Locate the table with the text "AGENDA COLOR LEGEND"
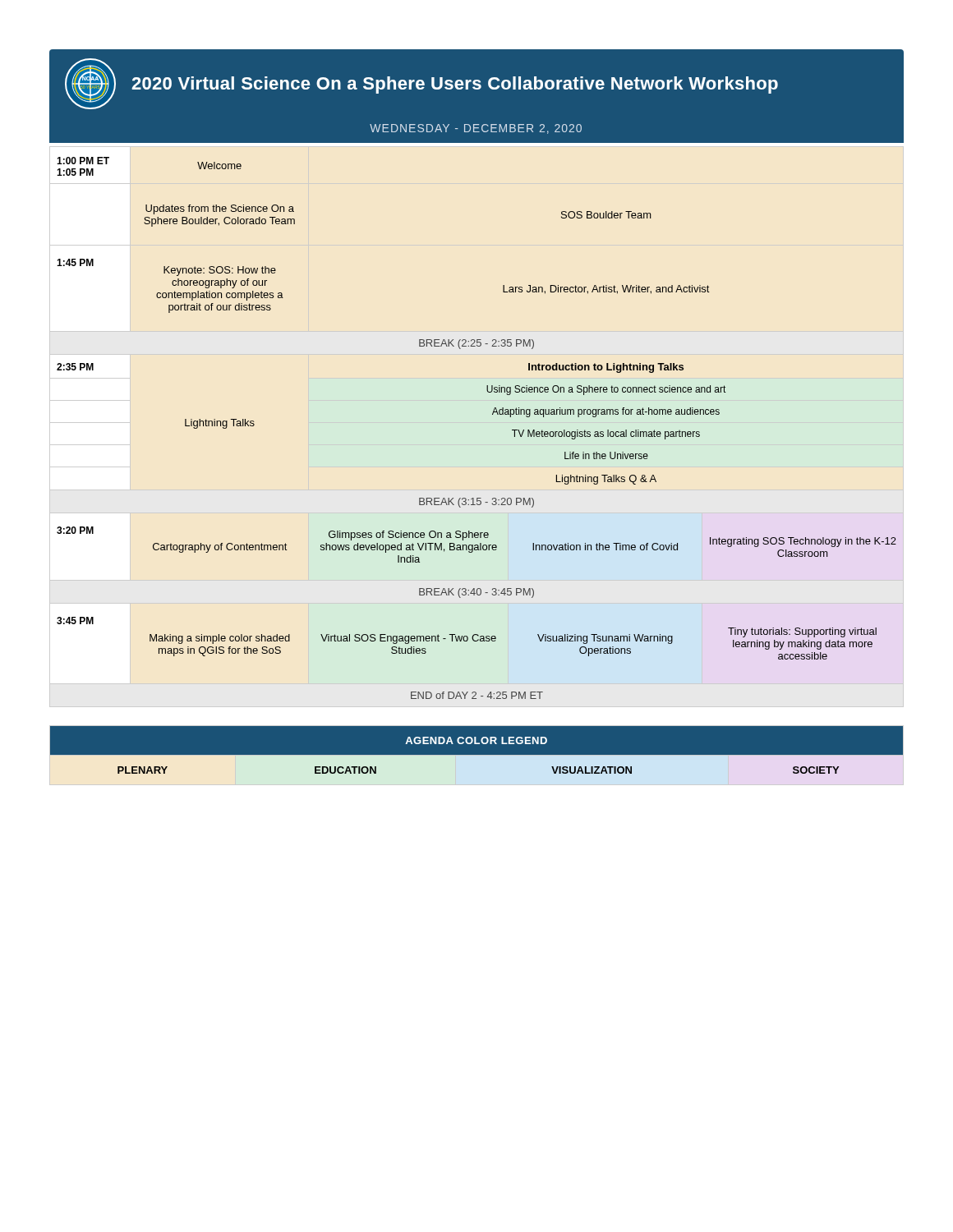 coord(476,755)
